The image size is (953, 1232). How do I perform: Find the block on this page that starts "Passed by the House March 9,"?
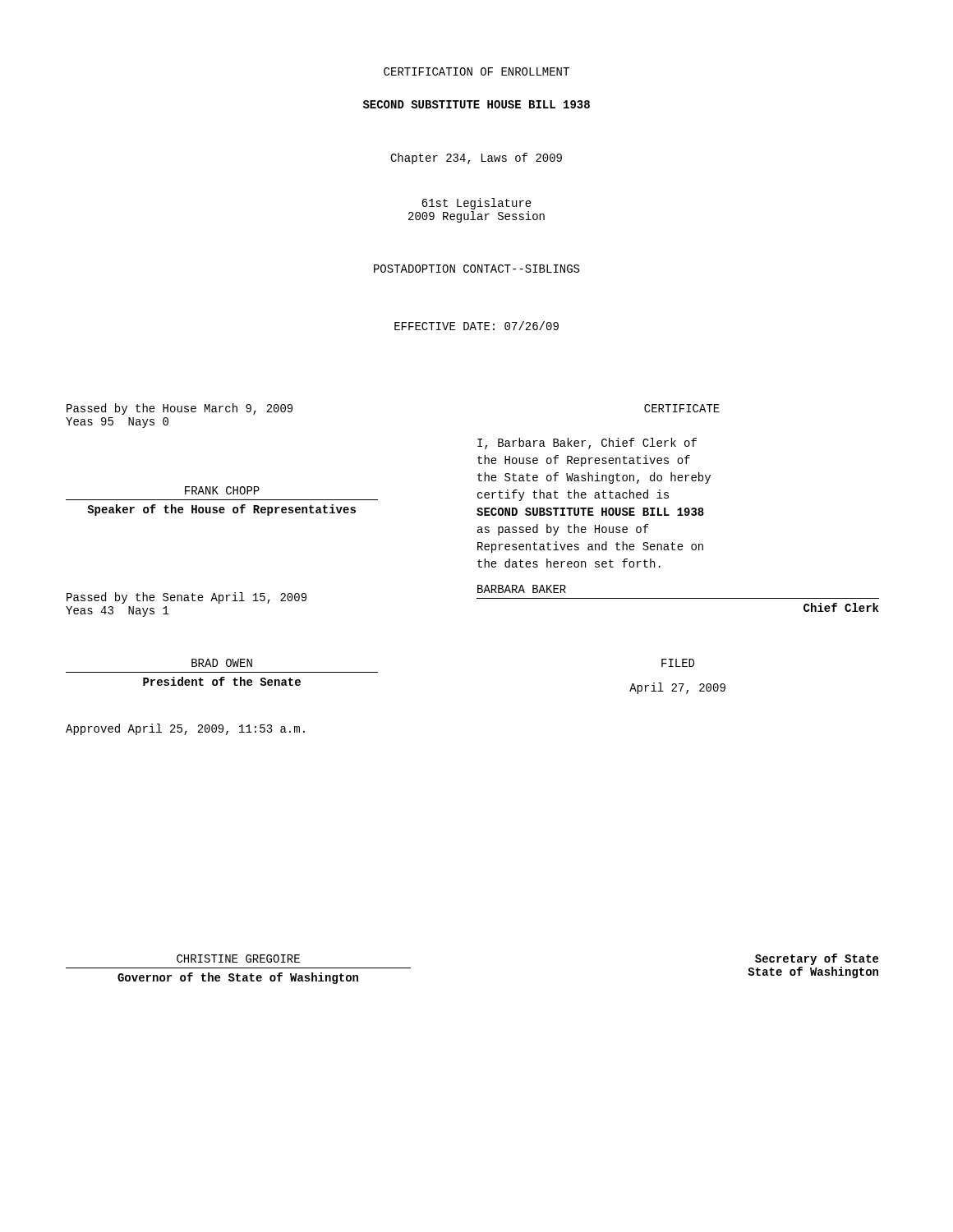[180, 416]
